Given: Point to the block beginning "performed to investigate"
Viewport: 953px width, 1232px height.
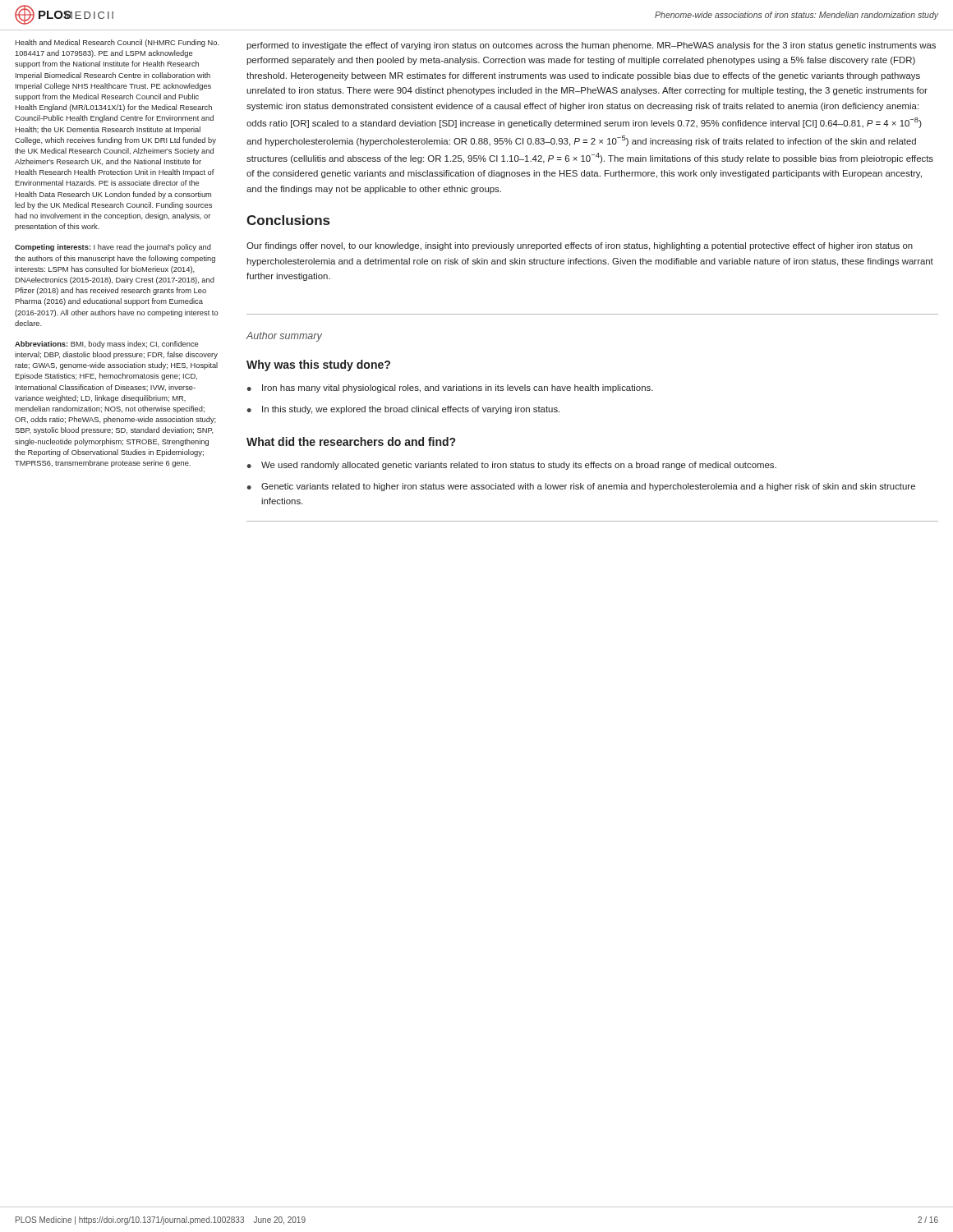Looking at the screenshot, I should click(x=591, y=117).
